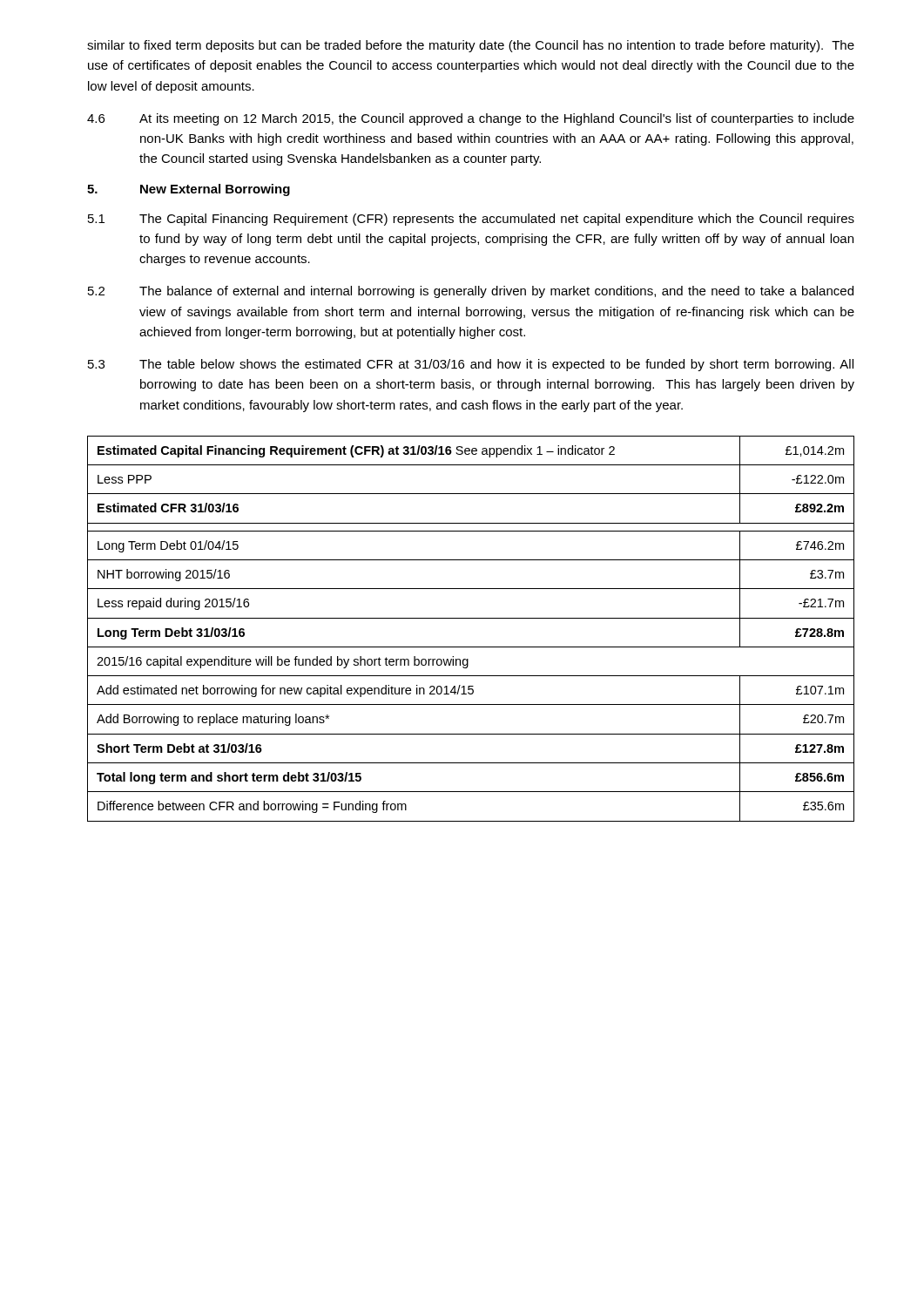This screenshot has height=1307, width=924.
Task: Point to the block beginning "3 The table below shows"
Action: pos(471,384)
